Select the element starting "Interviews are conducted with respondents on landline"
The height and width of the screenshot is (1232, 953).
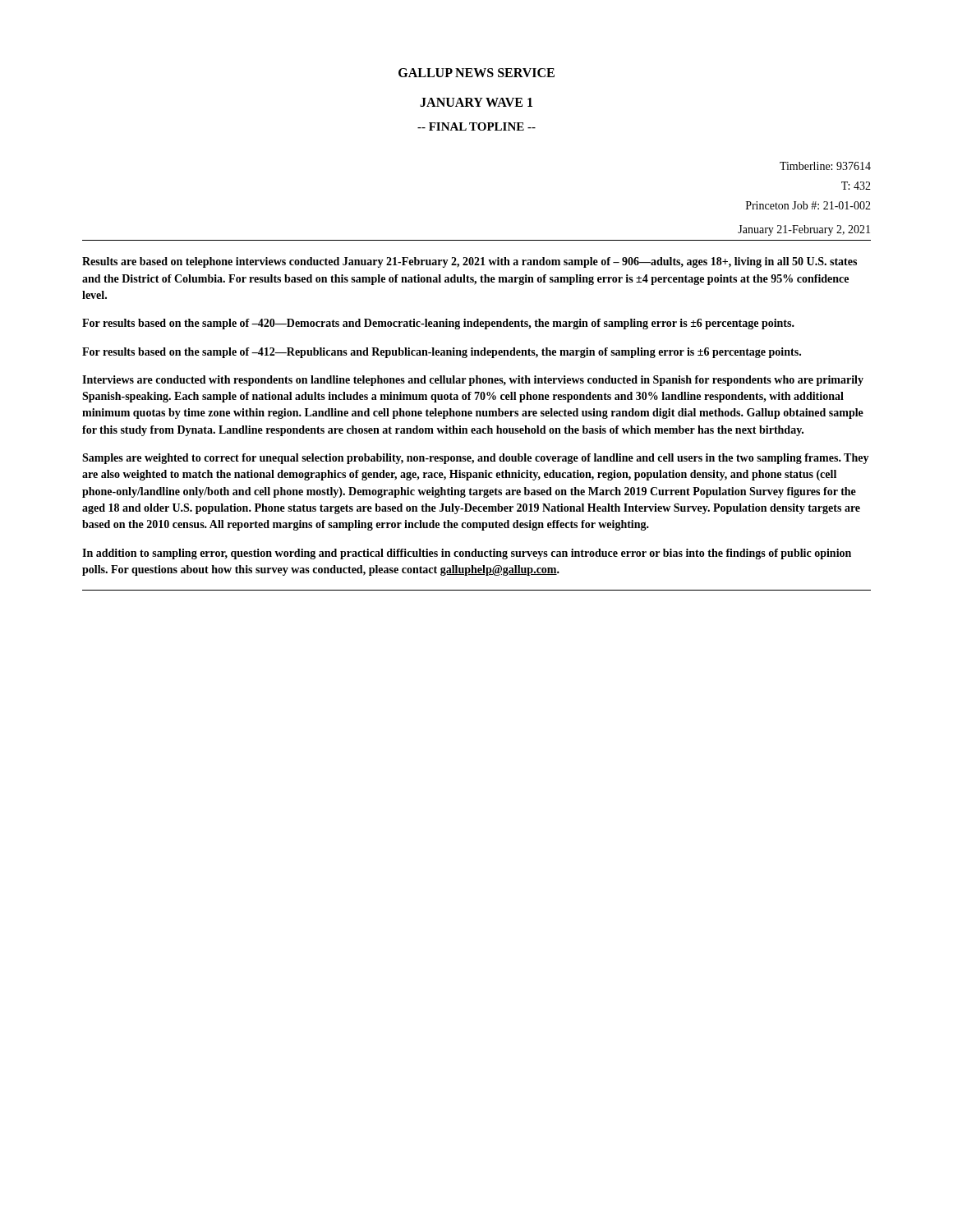[473, 405]
